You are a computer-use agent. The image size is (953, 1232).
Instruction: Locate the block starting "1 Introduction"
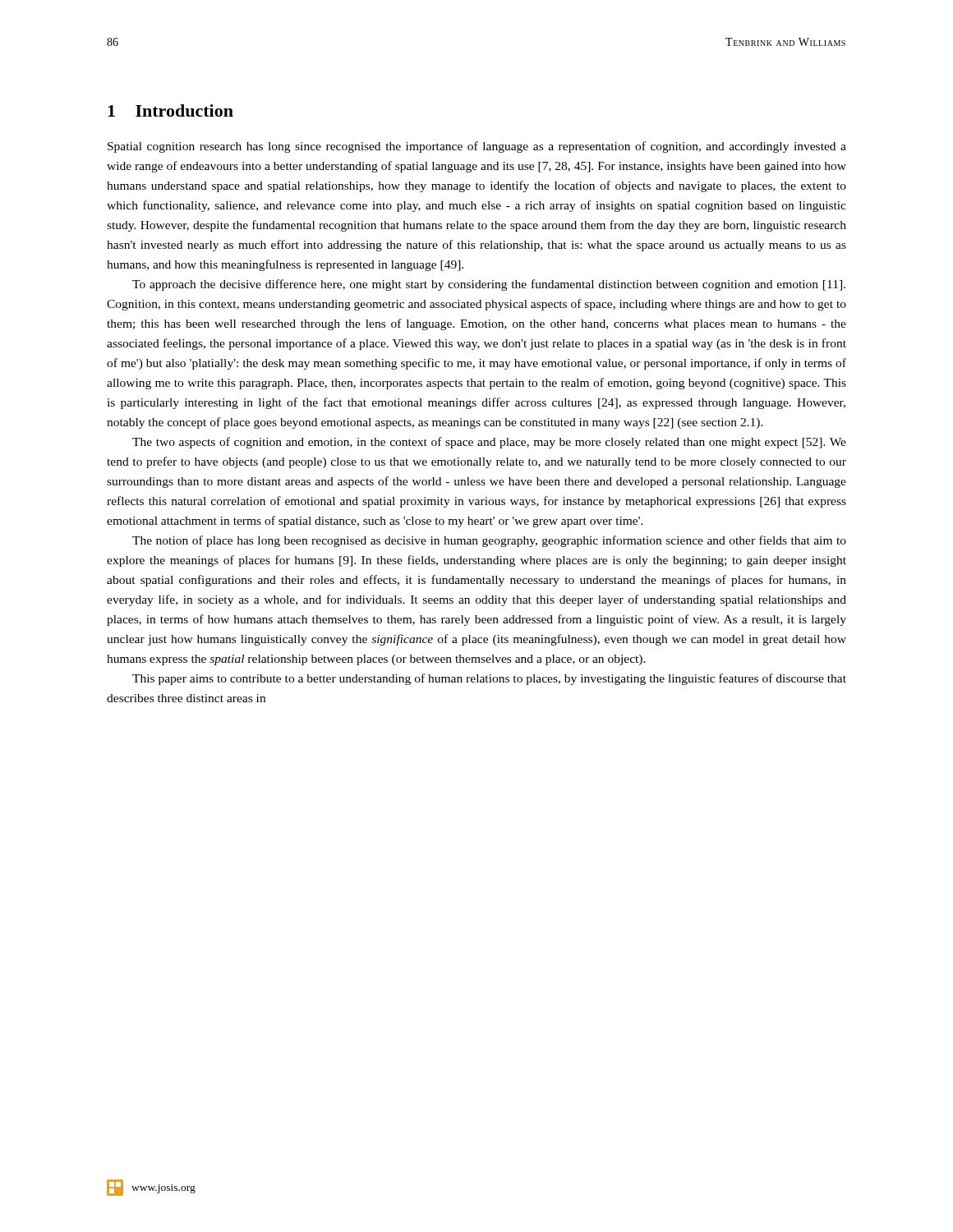coord(170,110)
